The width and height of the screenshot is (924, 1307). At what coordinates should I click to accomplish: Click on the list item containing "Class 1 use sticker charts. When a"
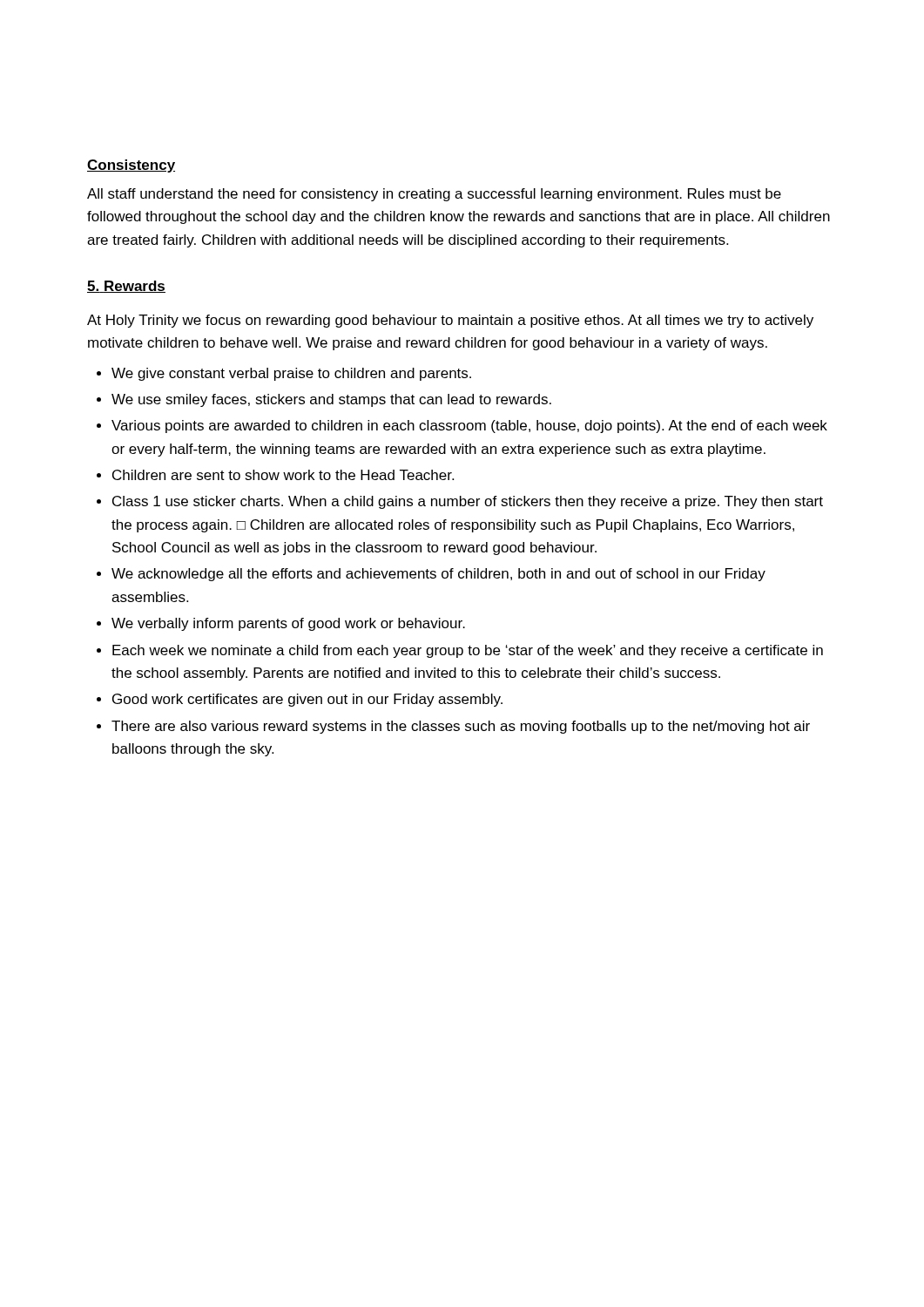coord(467,525)
